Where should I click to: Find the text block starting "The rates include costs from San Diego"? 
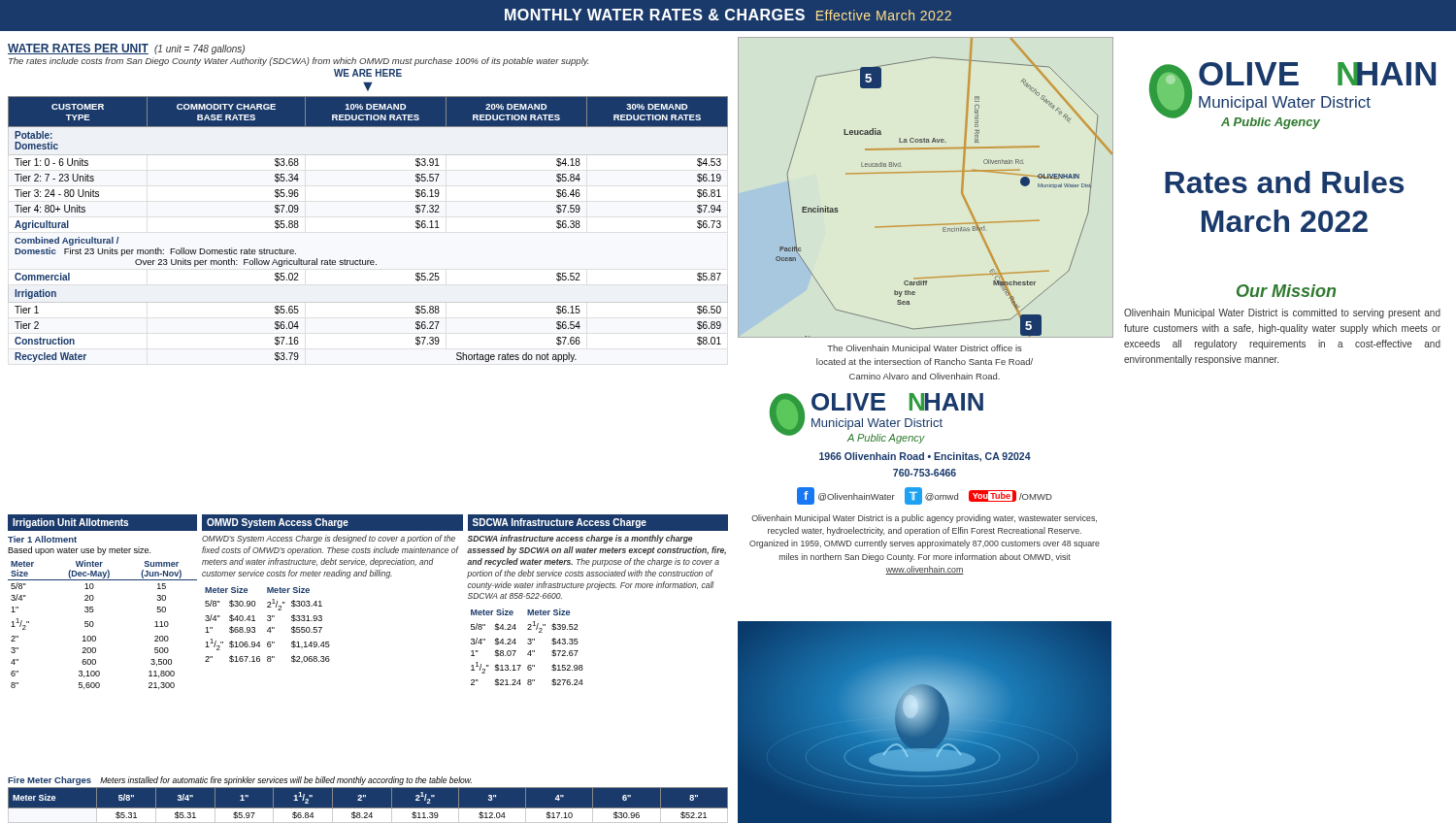pos(299,61)
